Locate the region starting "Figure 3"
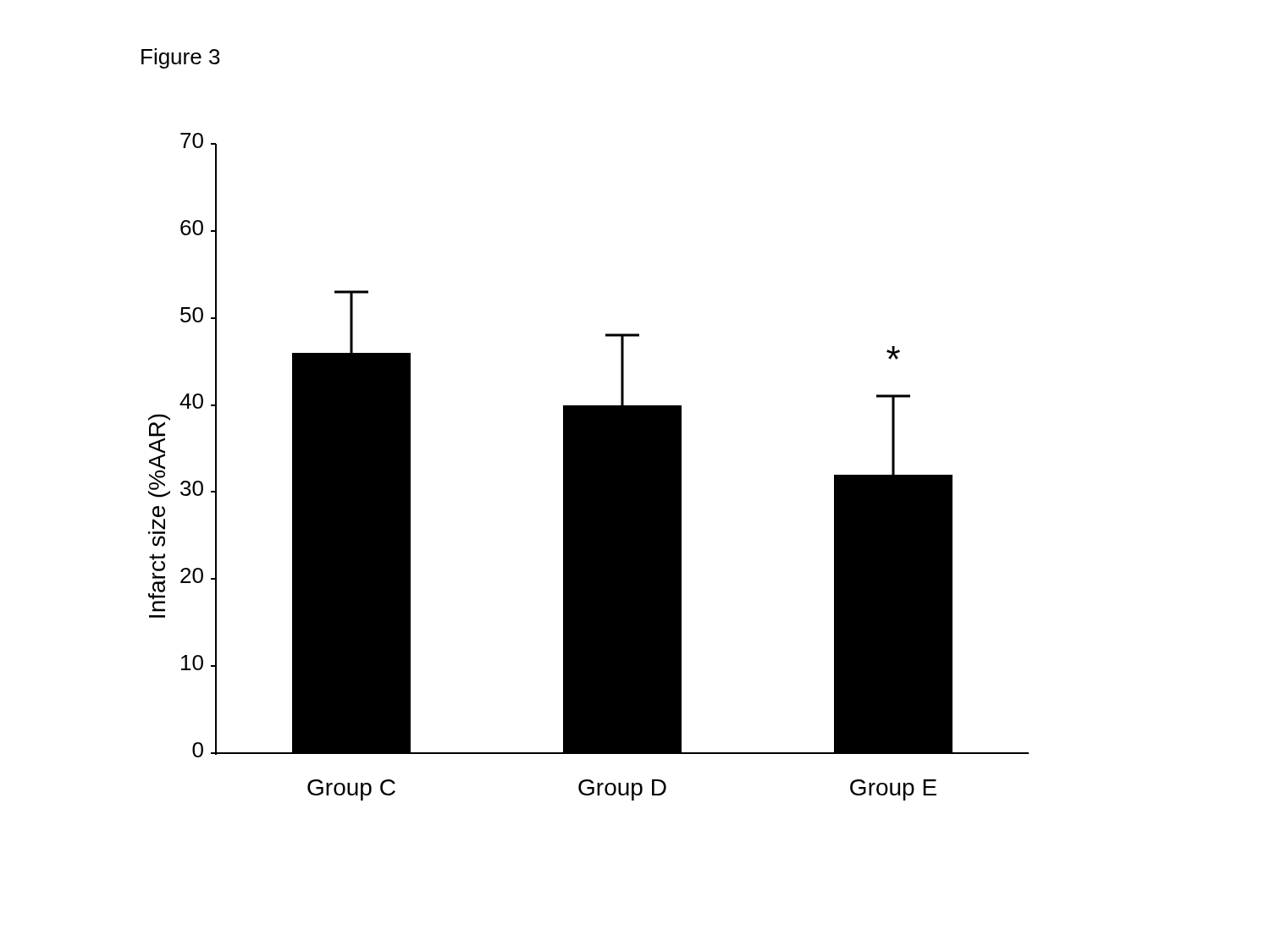This screenshot has width=1270, height=952. click(180, 57)
